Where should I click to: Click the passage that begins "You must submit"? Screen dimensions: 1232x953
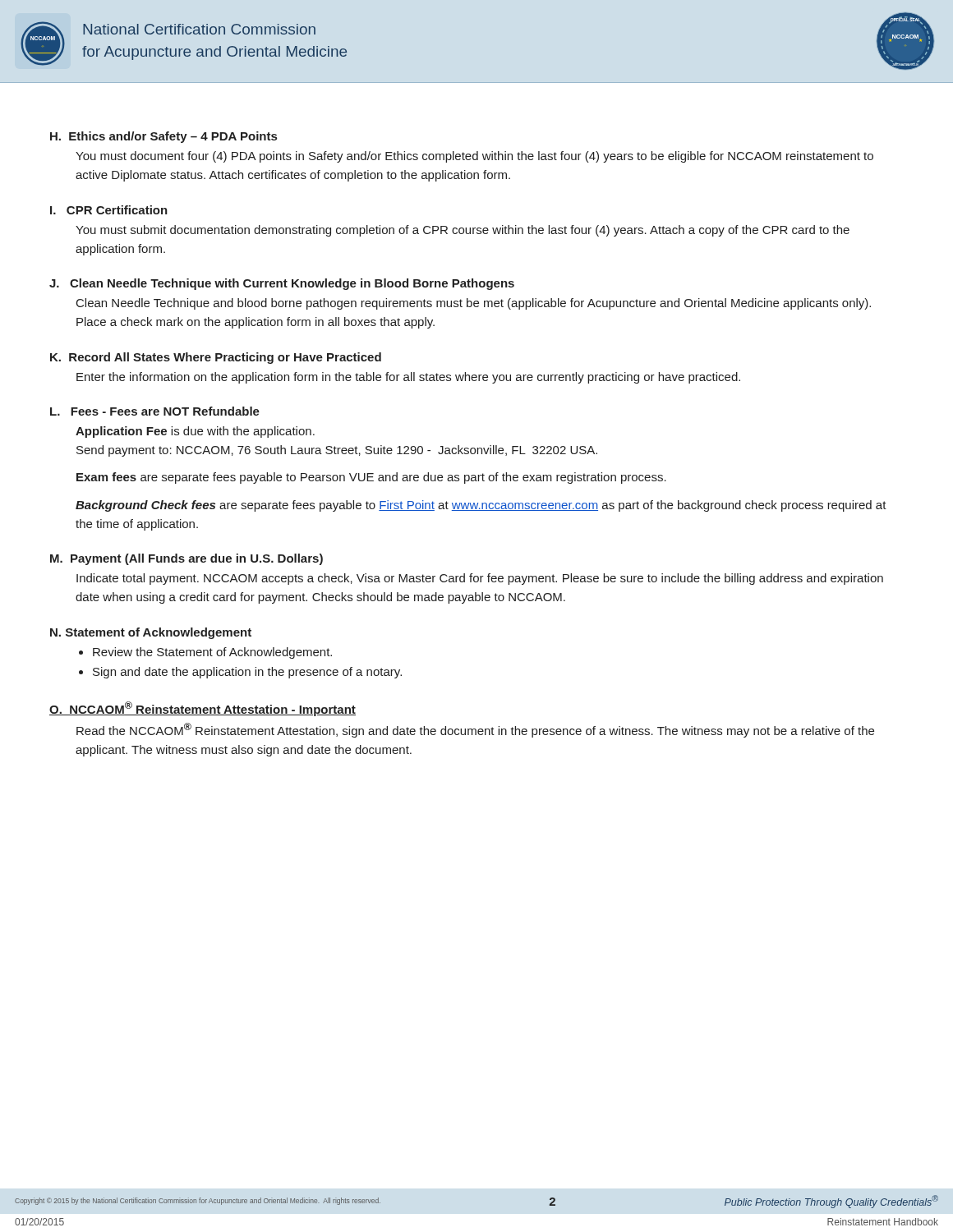(463, 239)
